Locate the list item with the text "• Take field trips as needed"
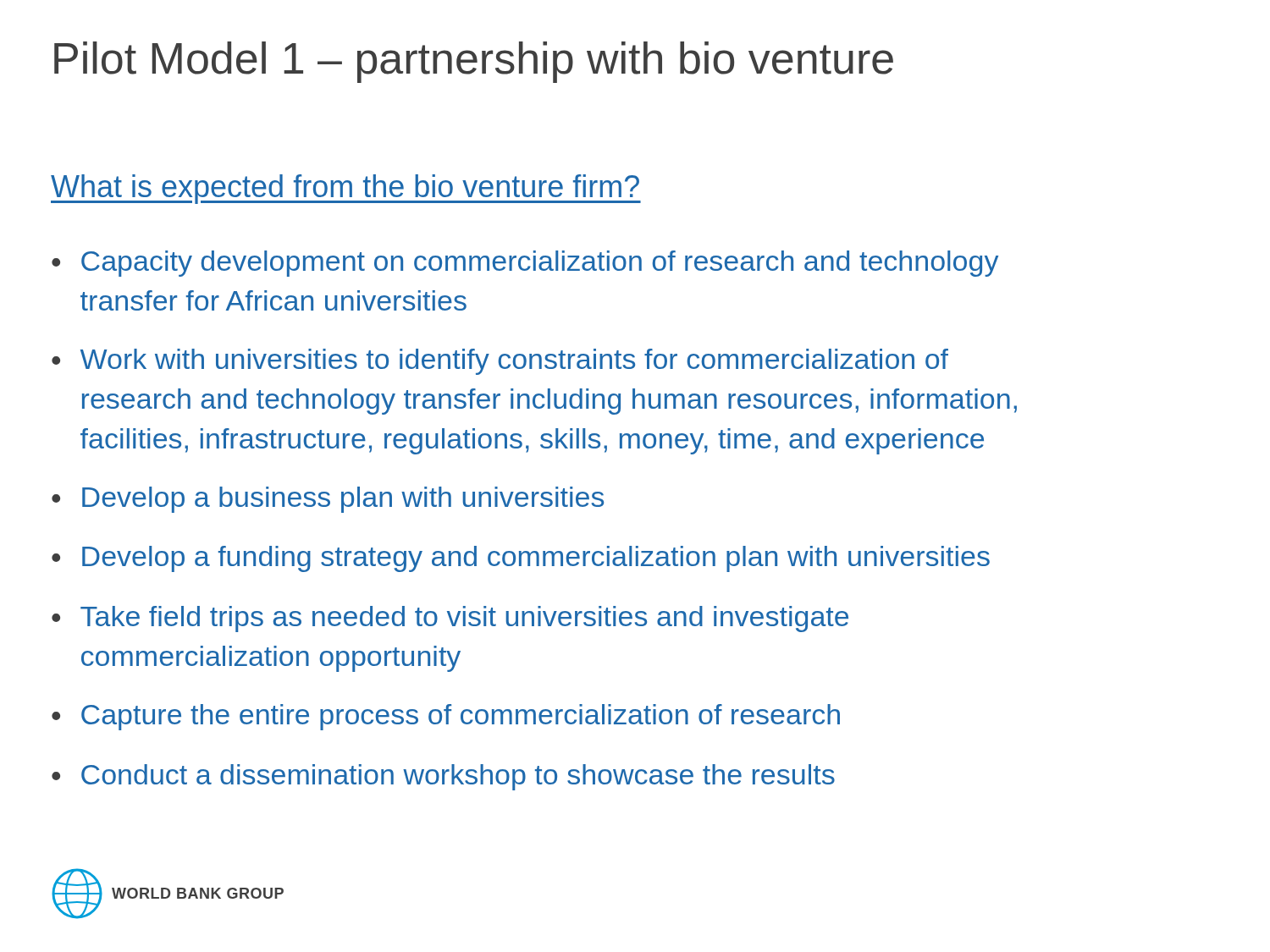Viewport: 1270px width, 952px height. click(x=450, y=636)
